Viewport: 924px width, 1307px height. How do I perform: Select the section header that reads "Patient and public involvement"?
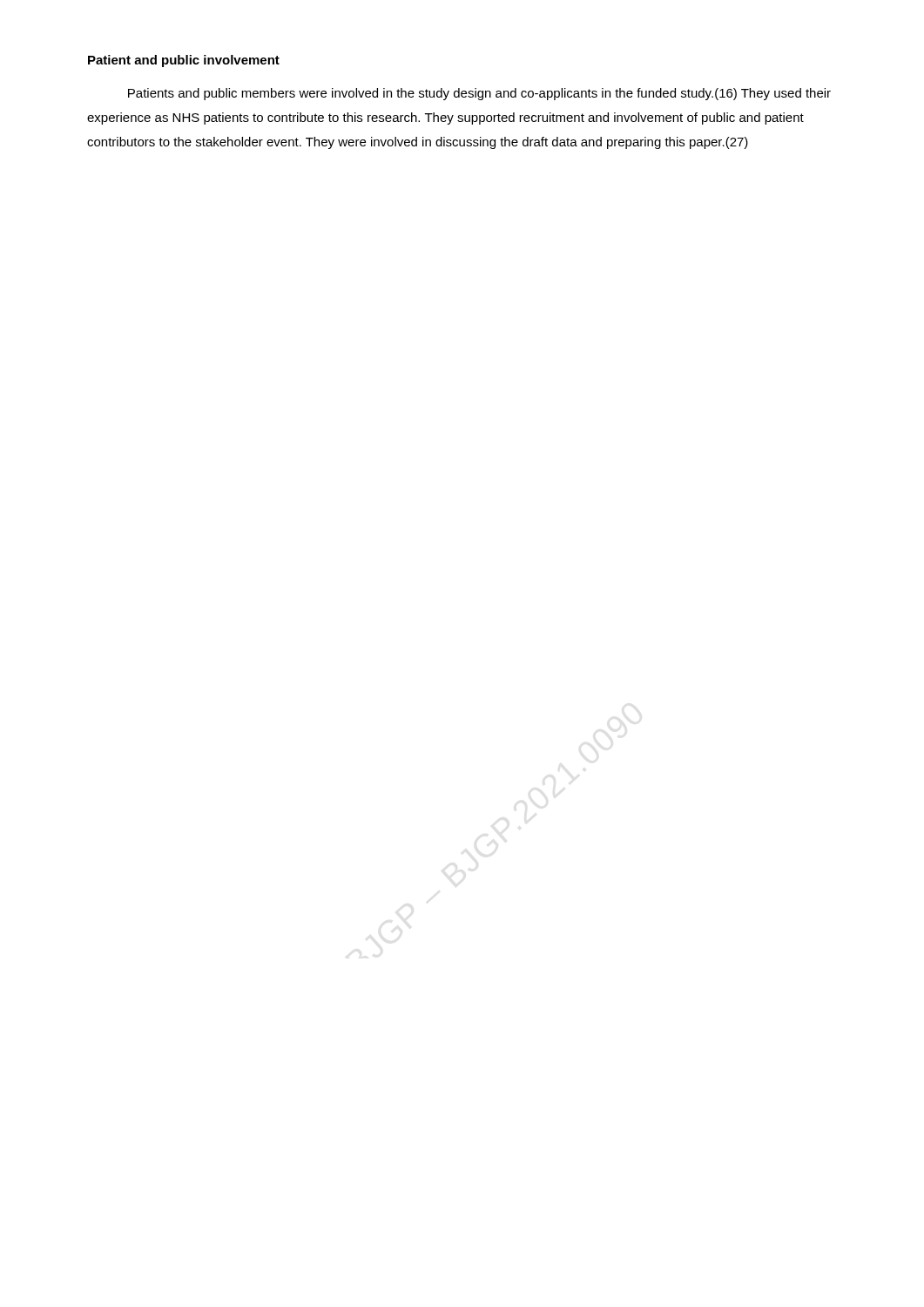[183, 60]
